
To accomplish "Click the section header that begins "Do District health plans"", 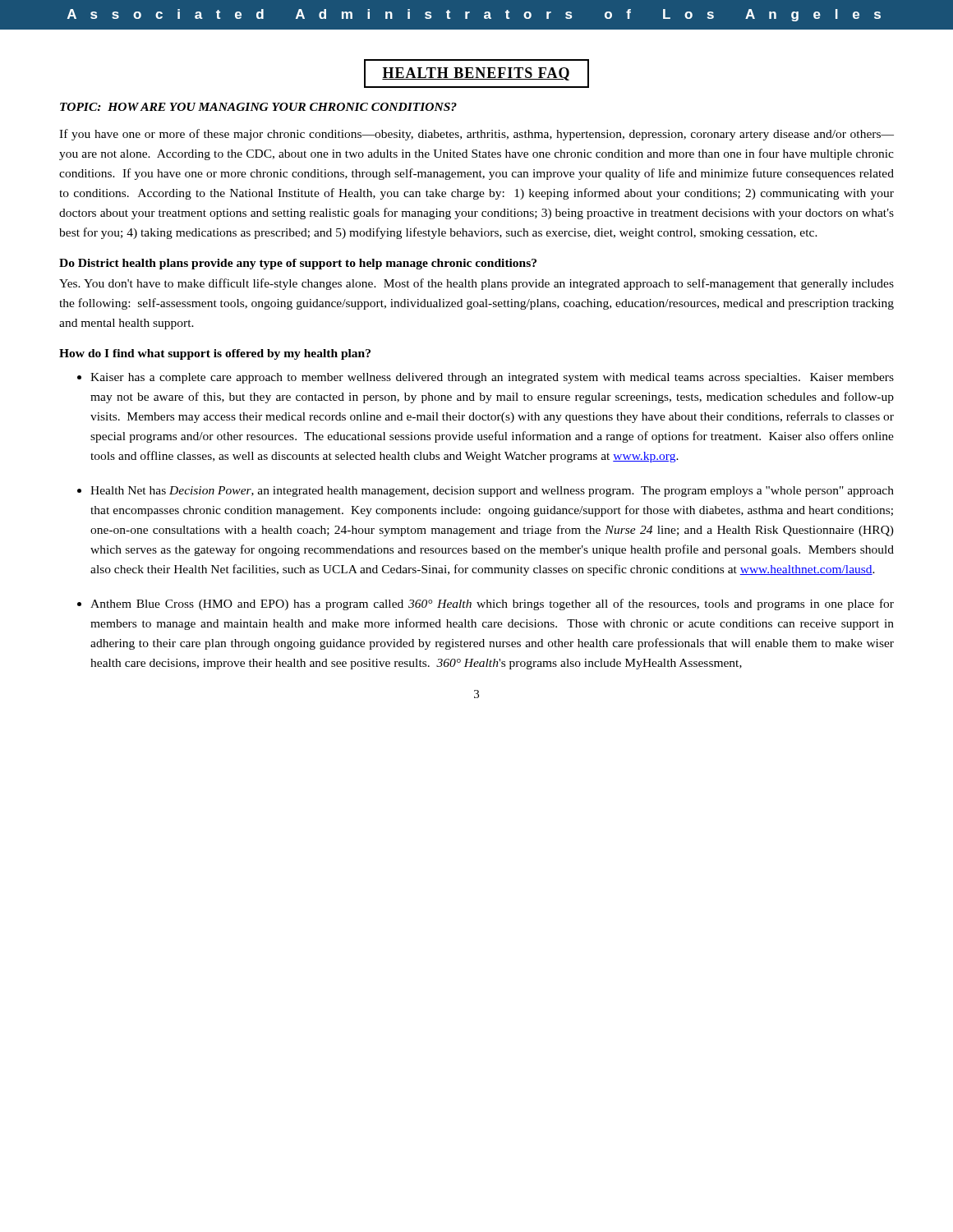I will 298,262.
